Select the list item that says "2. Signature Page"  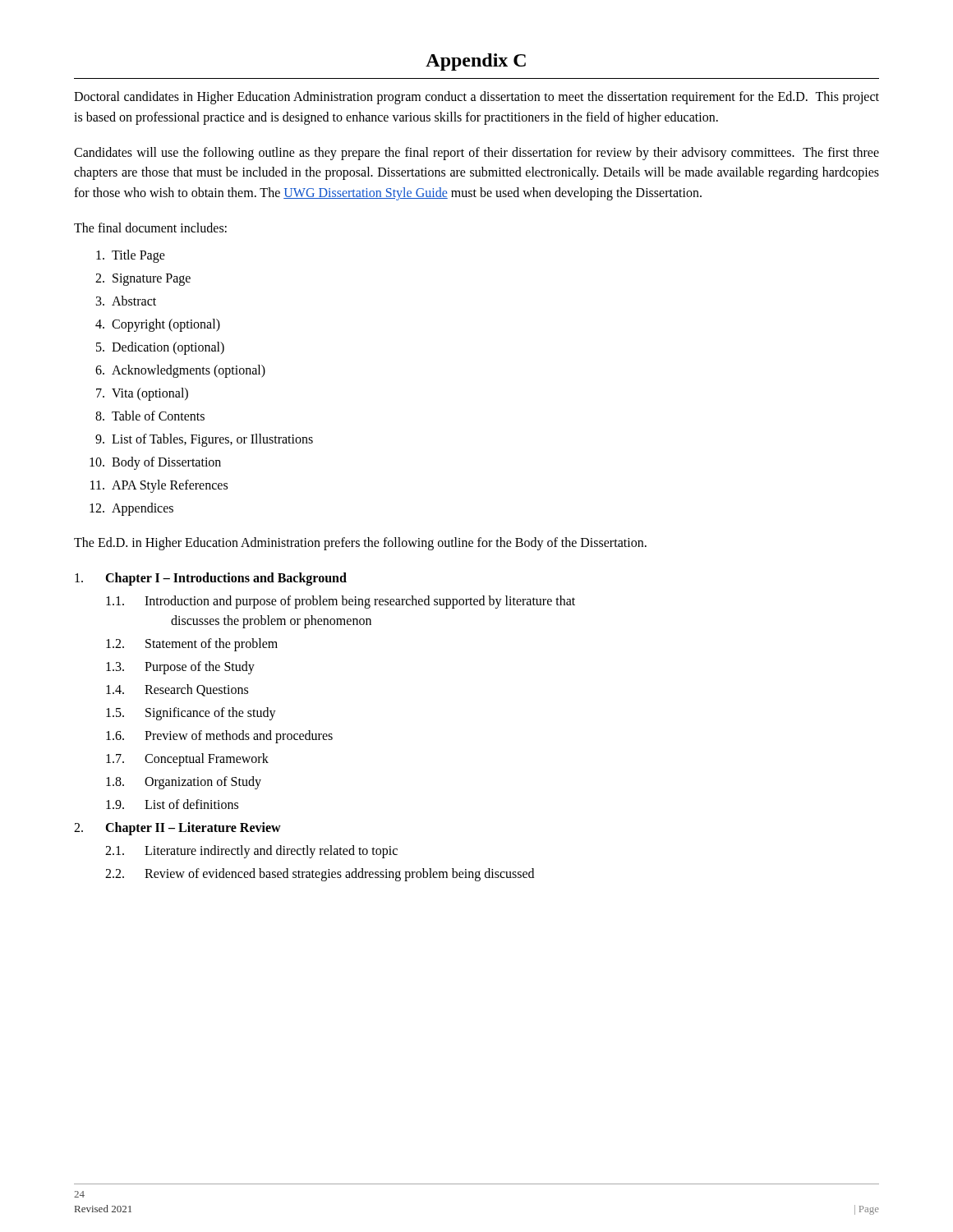(x=143, y=280)
